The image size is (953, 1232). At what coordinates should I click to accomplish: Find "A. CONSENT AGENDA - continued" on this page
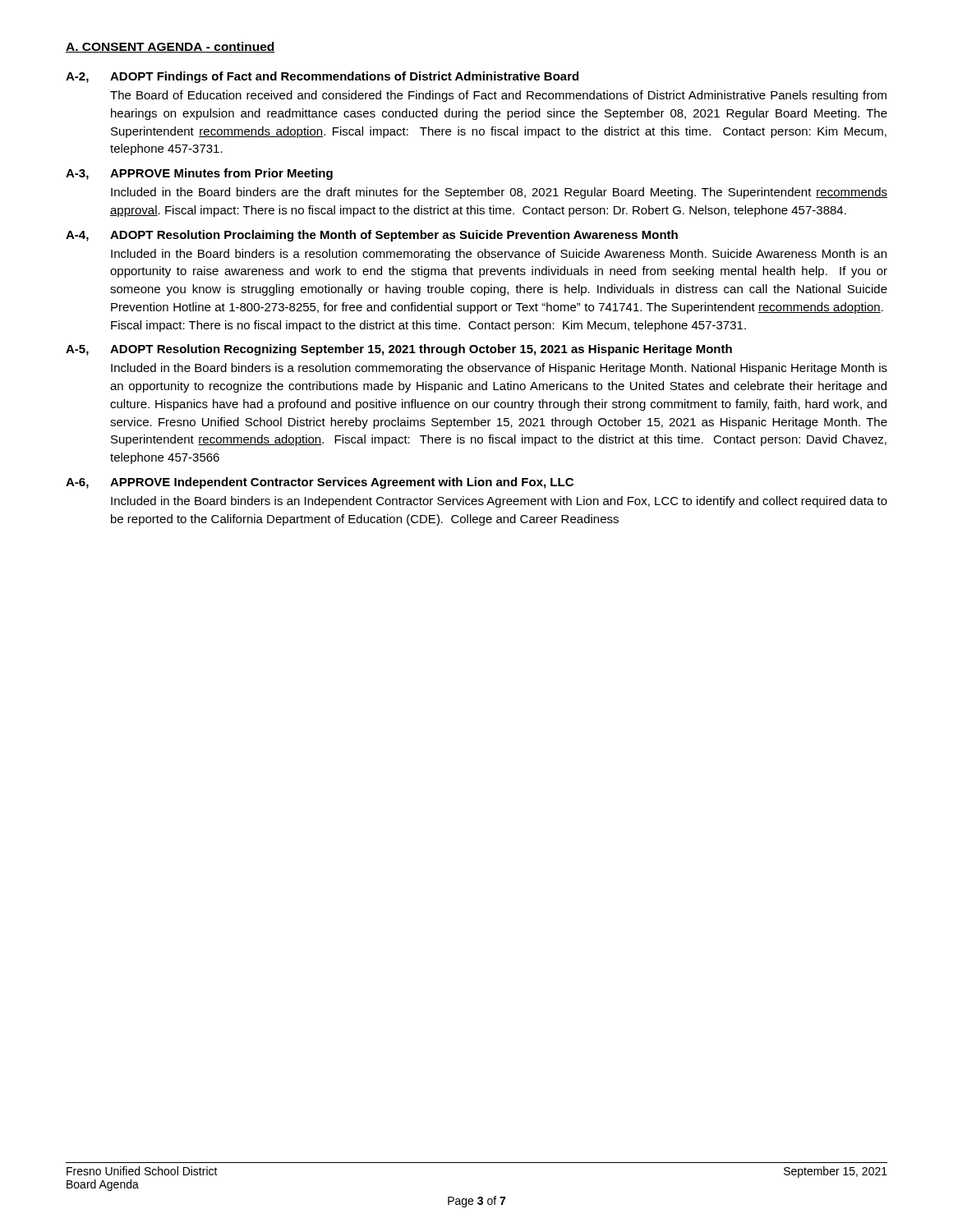coord(170,46)
